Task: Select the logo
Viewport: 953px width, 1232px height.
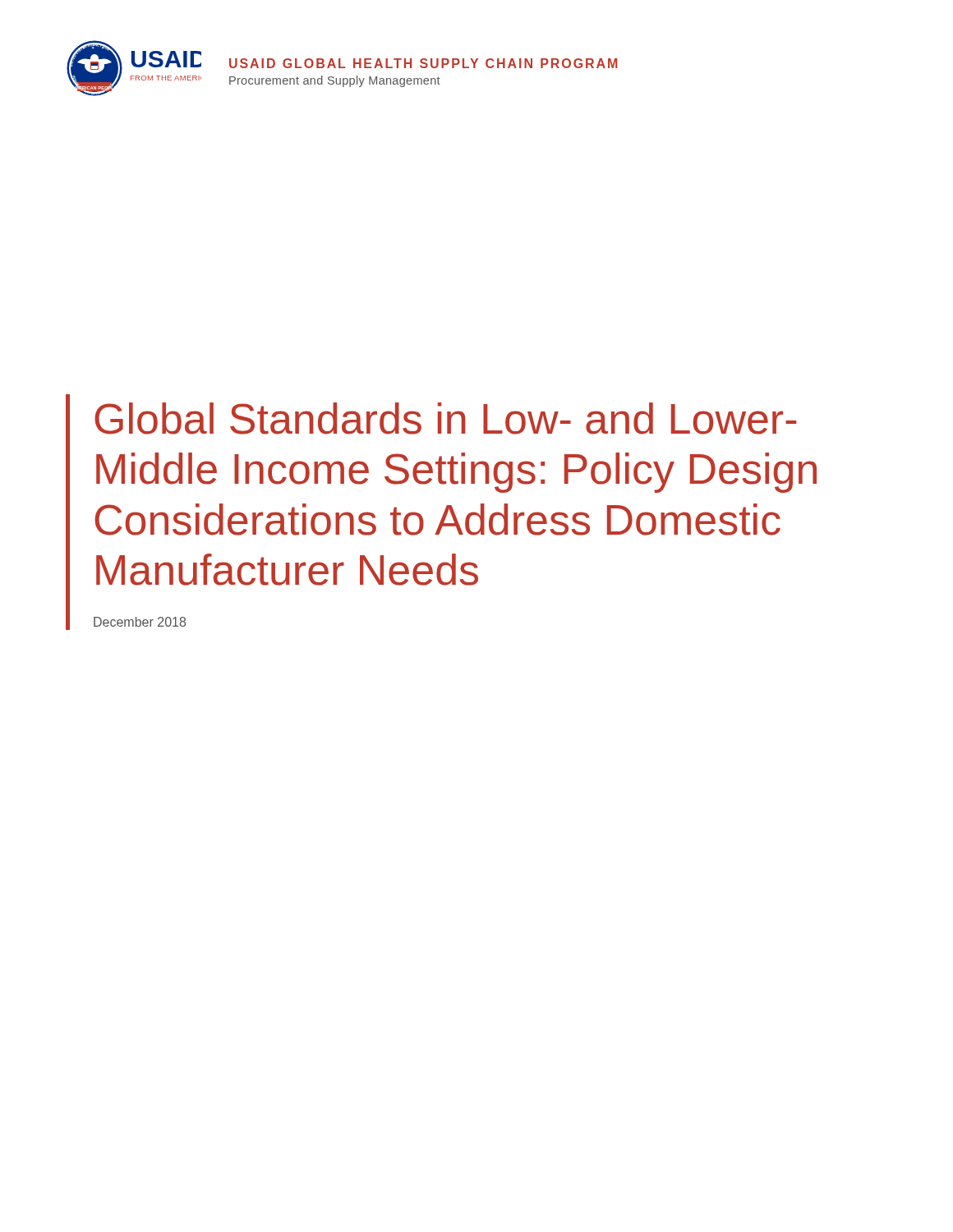Action: click(x=136, y=70)
